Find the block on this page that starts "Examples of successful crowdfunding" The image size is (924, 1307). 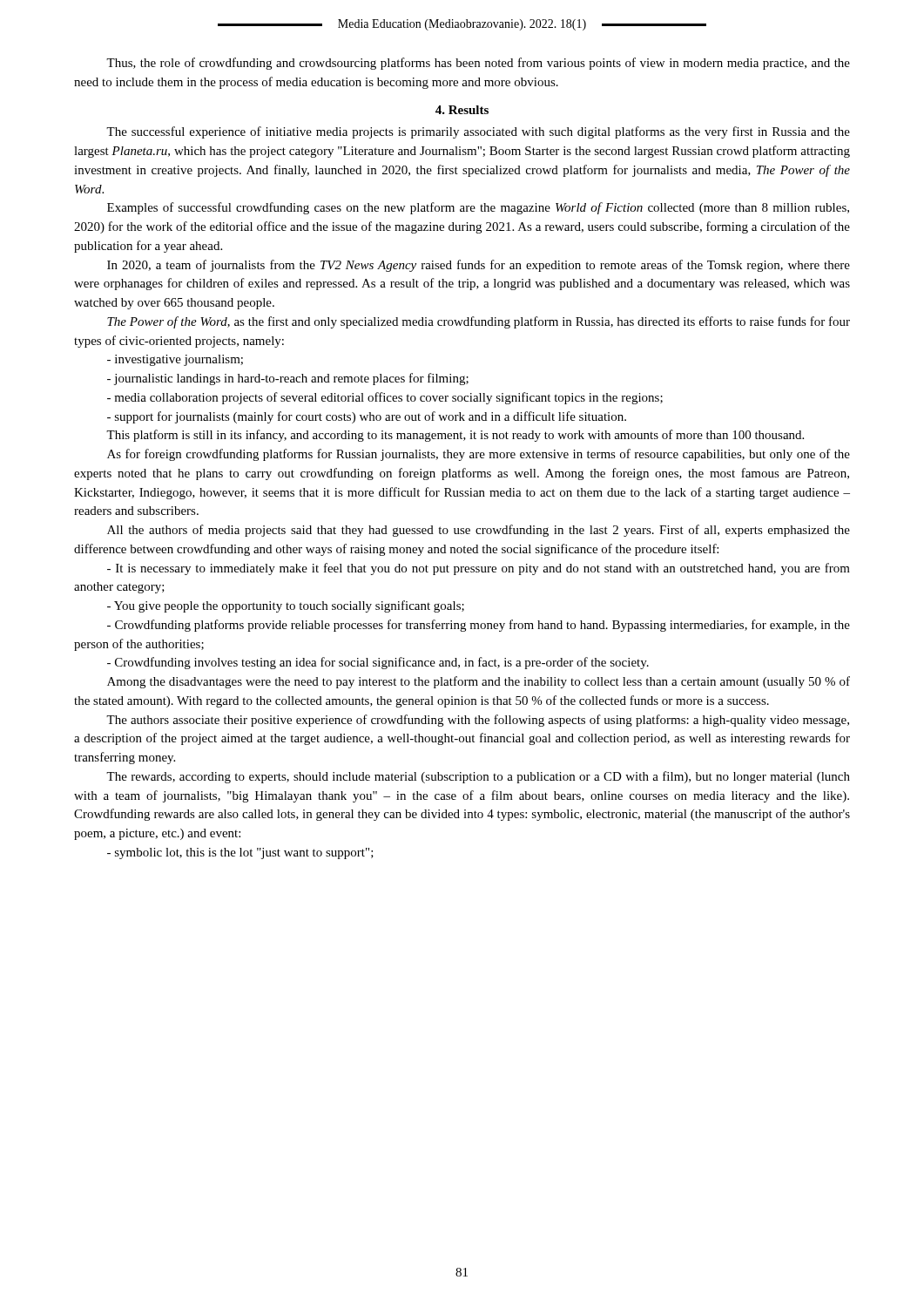(462, 227)
